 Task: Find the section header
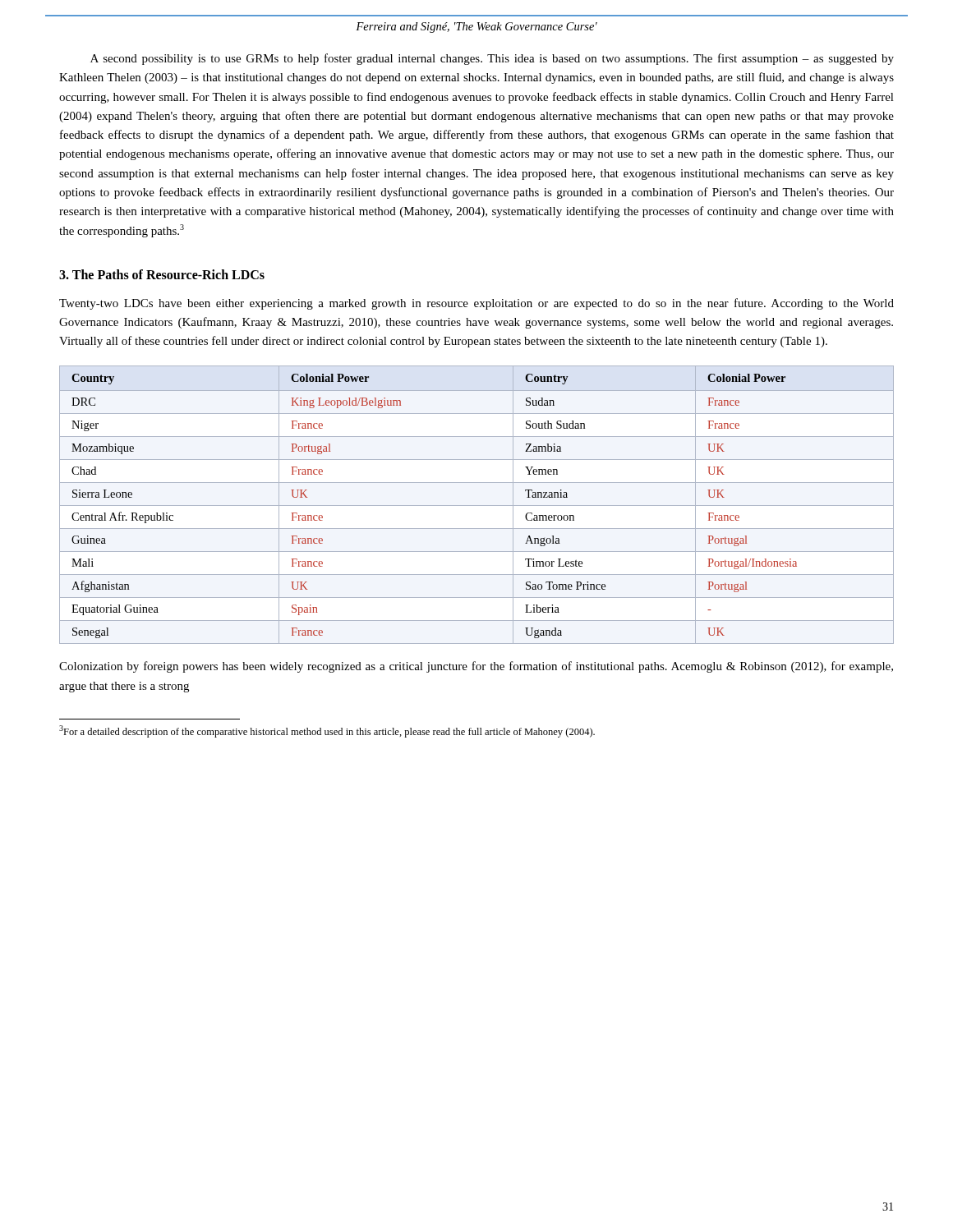162,274
